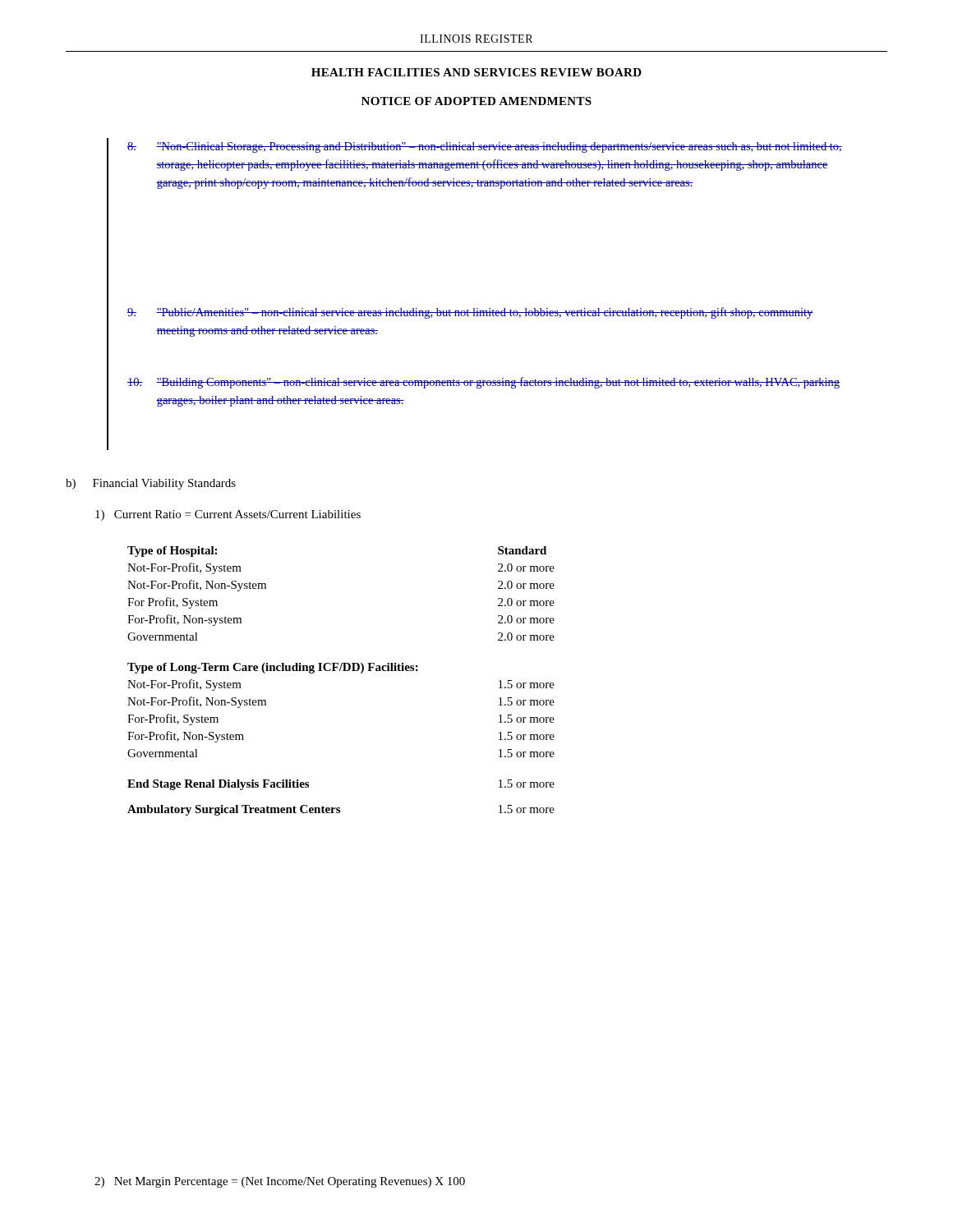This screenshot has height=1232, width=953.
Task: Click on the section header that says "HEALTH FACILITIES AND SERVICES REVIEW BOARD"
Action: point(476,72)
